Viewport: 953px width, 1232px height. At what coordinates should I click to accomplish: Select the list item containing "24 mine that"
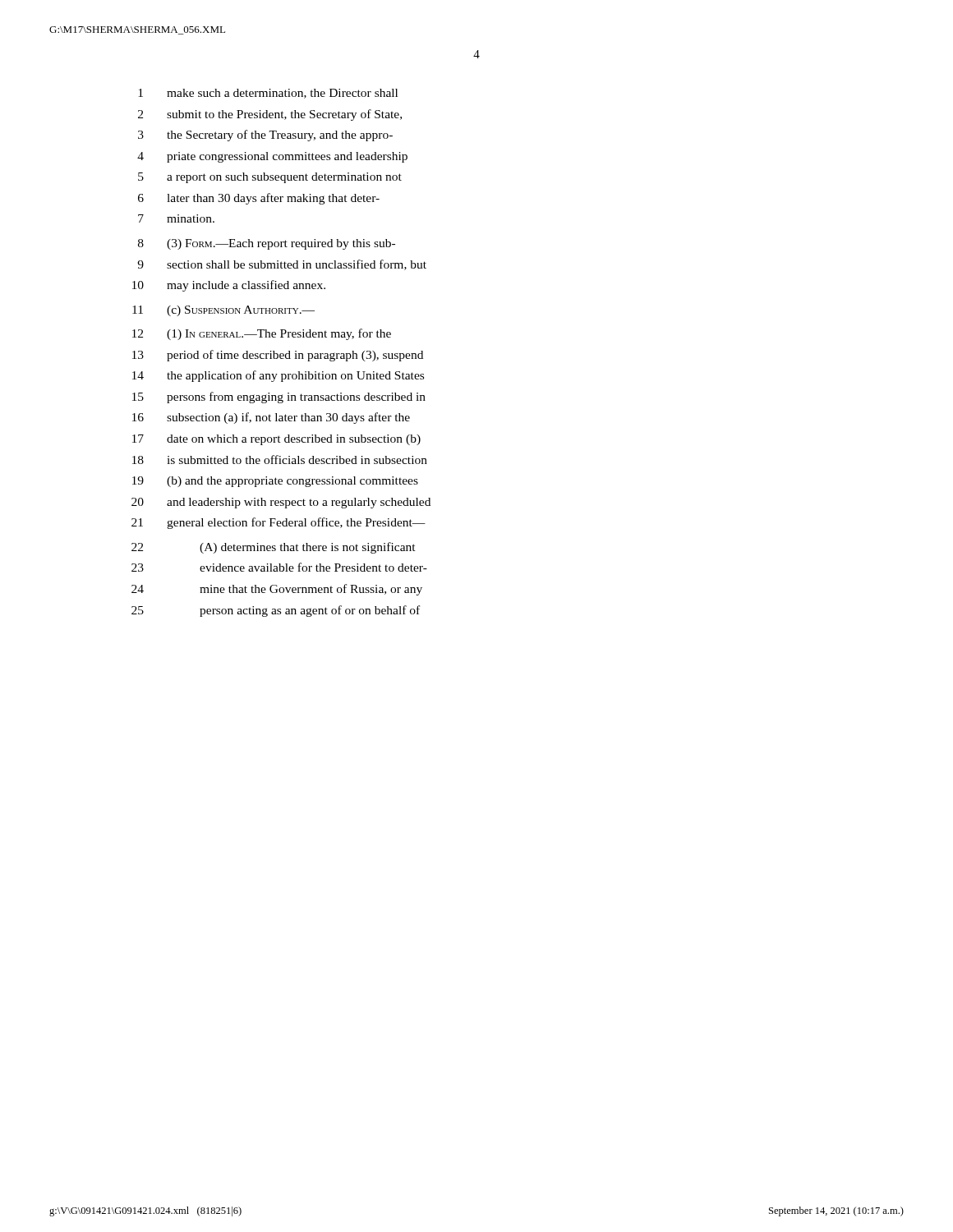pos(277,590)
